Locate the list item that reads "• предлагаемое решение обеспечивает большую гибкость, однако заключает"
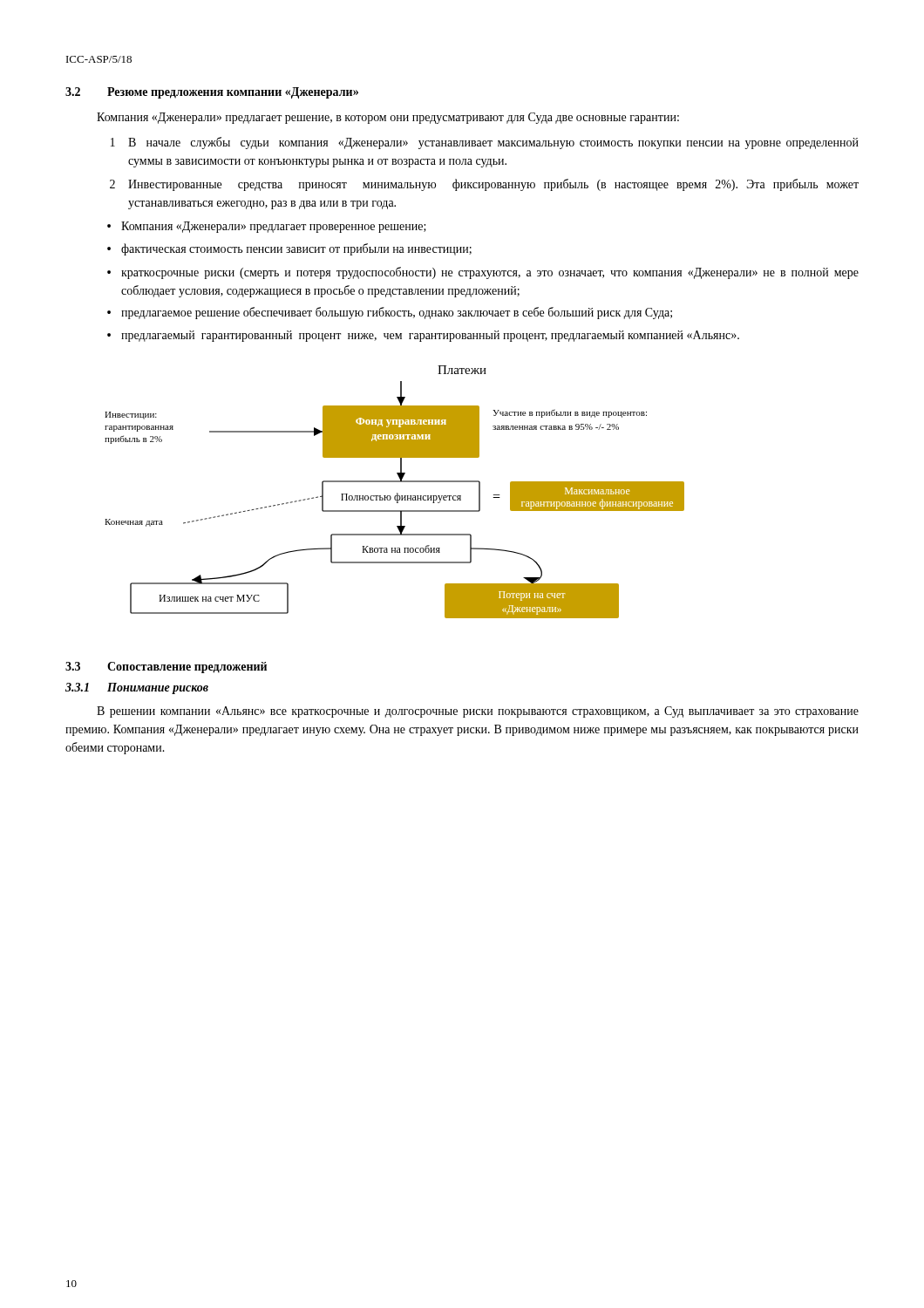The width and height of the screenshot is (924, 1308). pyautogui.click(x=478, y=313)
